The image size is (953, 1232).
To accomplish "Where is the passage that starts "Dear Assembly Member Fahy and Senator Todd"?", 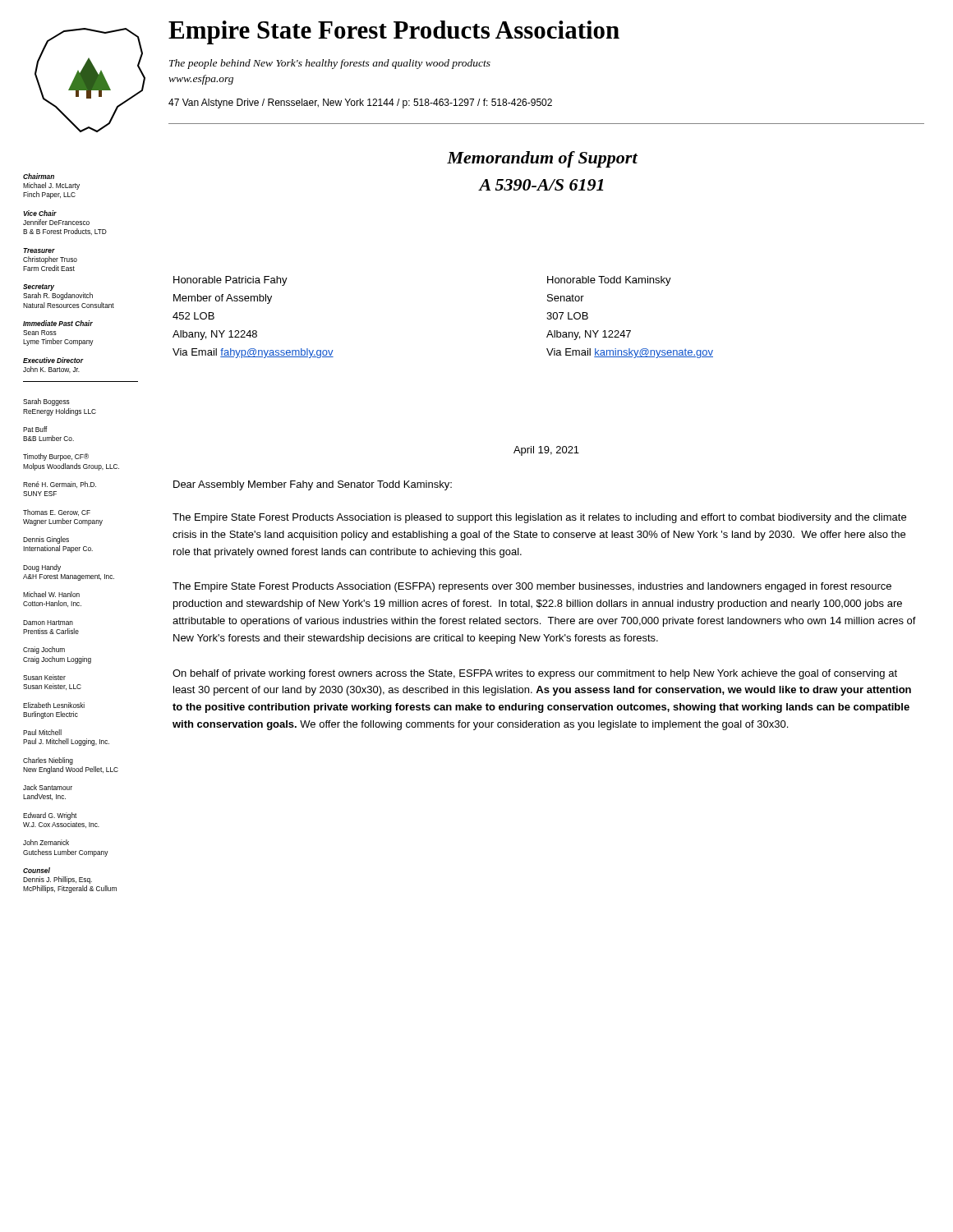I will (x=312, y=484).
